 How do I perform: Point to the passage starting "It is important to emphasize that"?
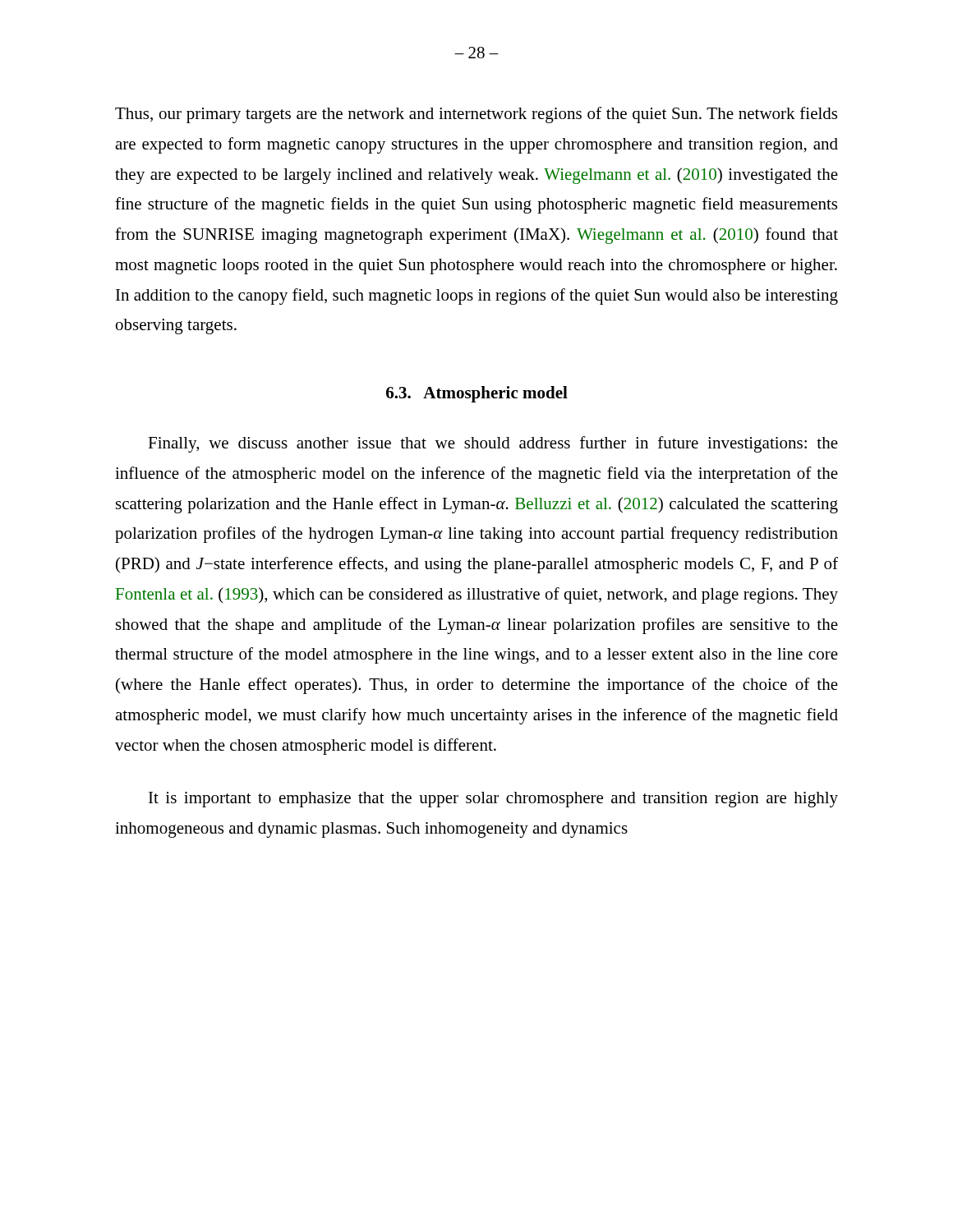pyautogui.click(x=476, y=813)
